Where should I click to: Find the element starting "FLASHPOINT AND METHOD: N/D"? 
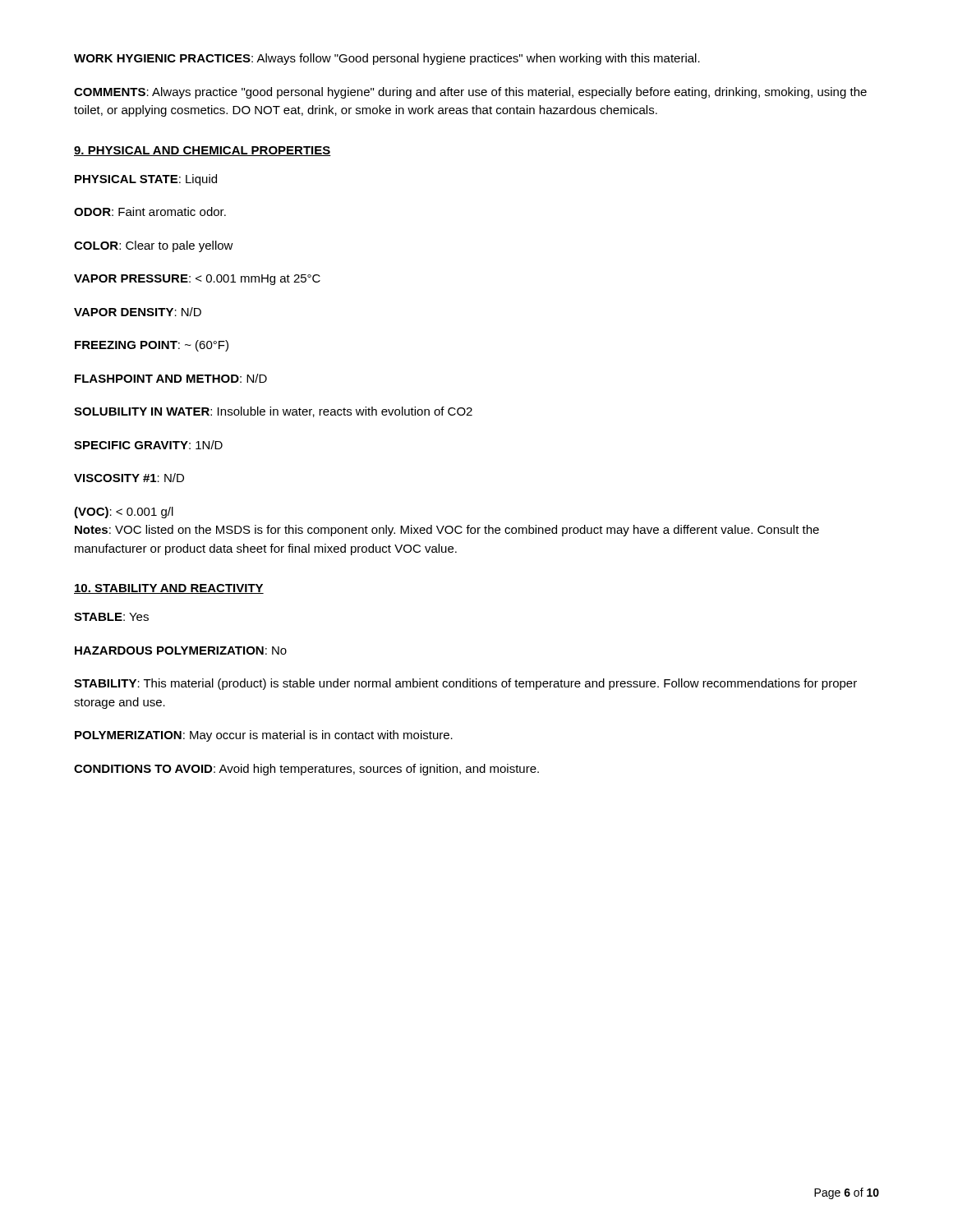[x=171, y=378]
